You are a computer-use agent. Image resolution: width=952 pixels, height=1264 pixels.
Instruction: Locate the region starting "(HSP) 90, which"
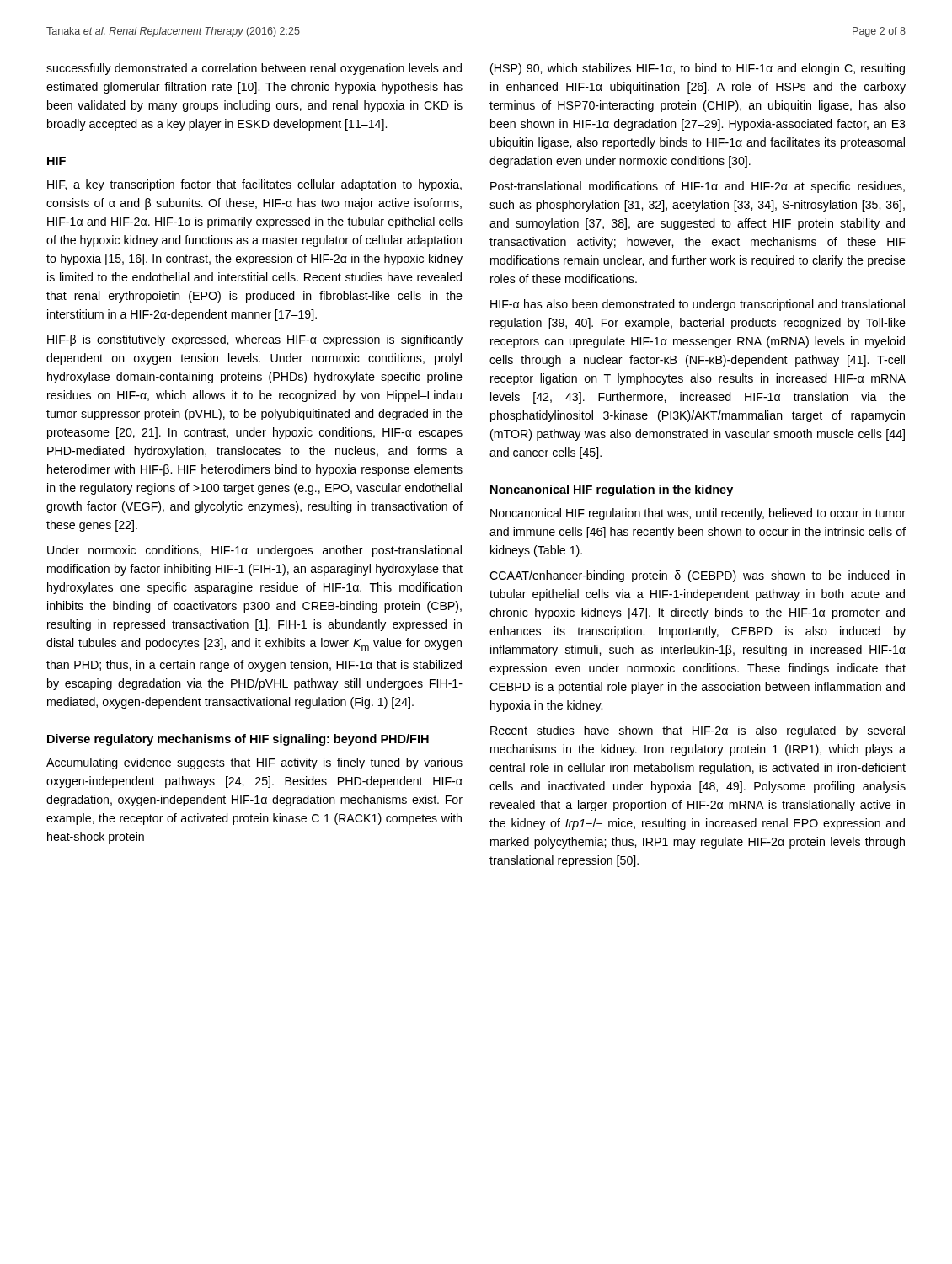coord(698,260)
